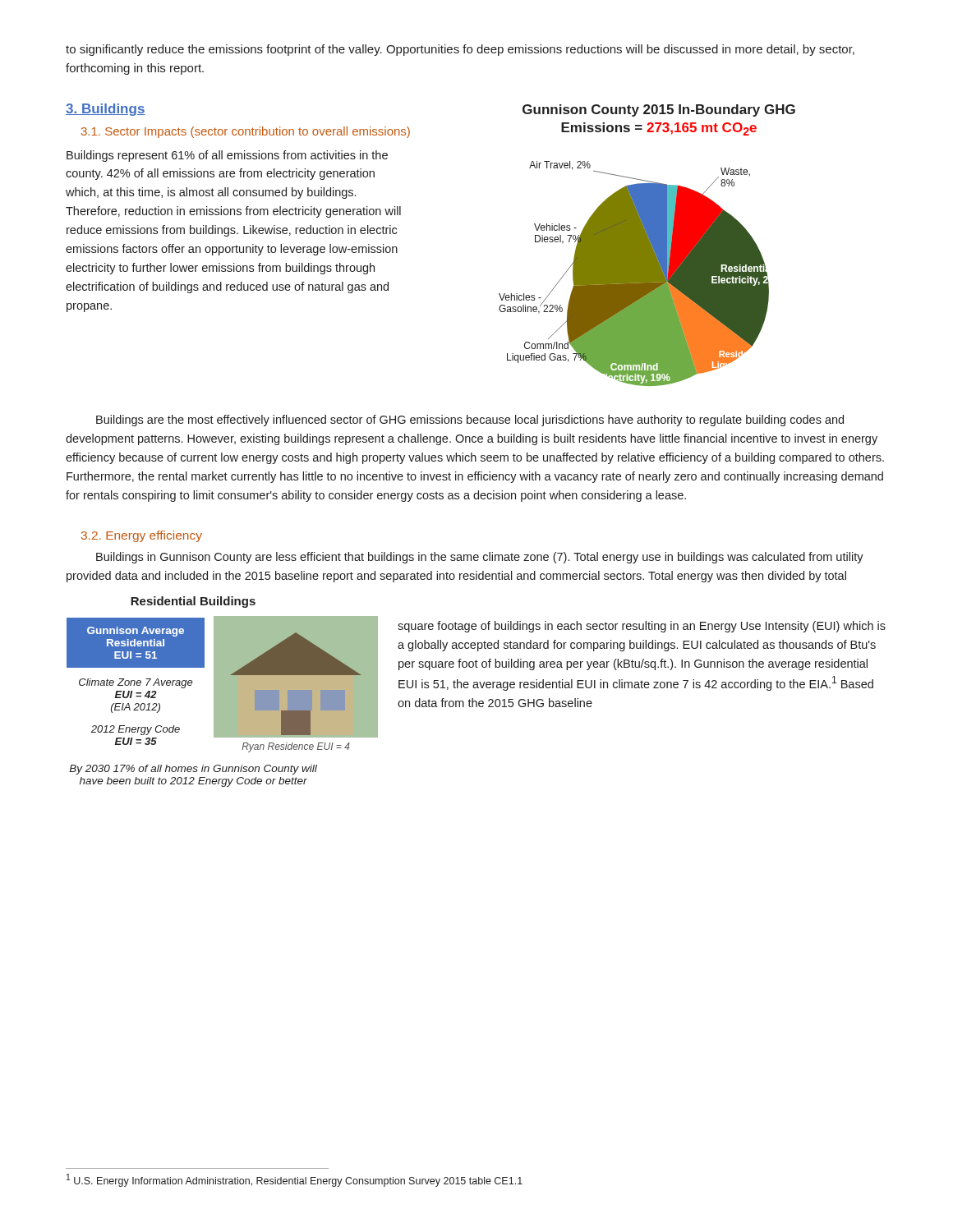Click on the pie chart
This screenshot has width=953, height=1232.
pyautogui.click(x=659, y=271)
